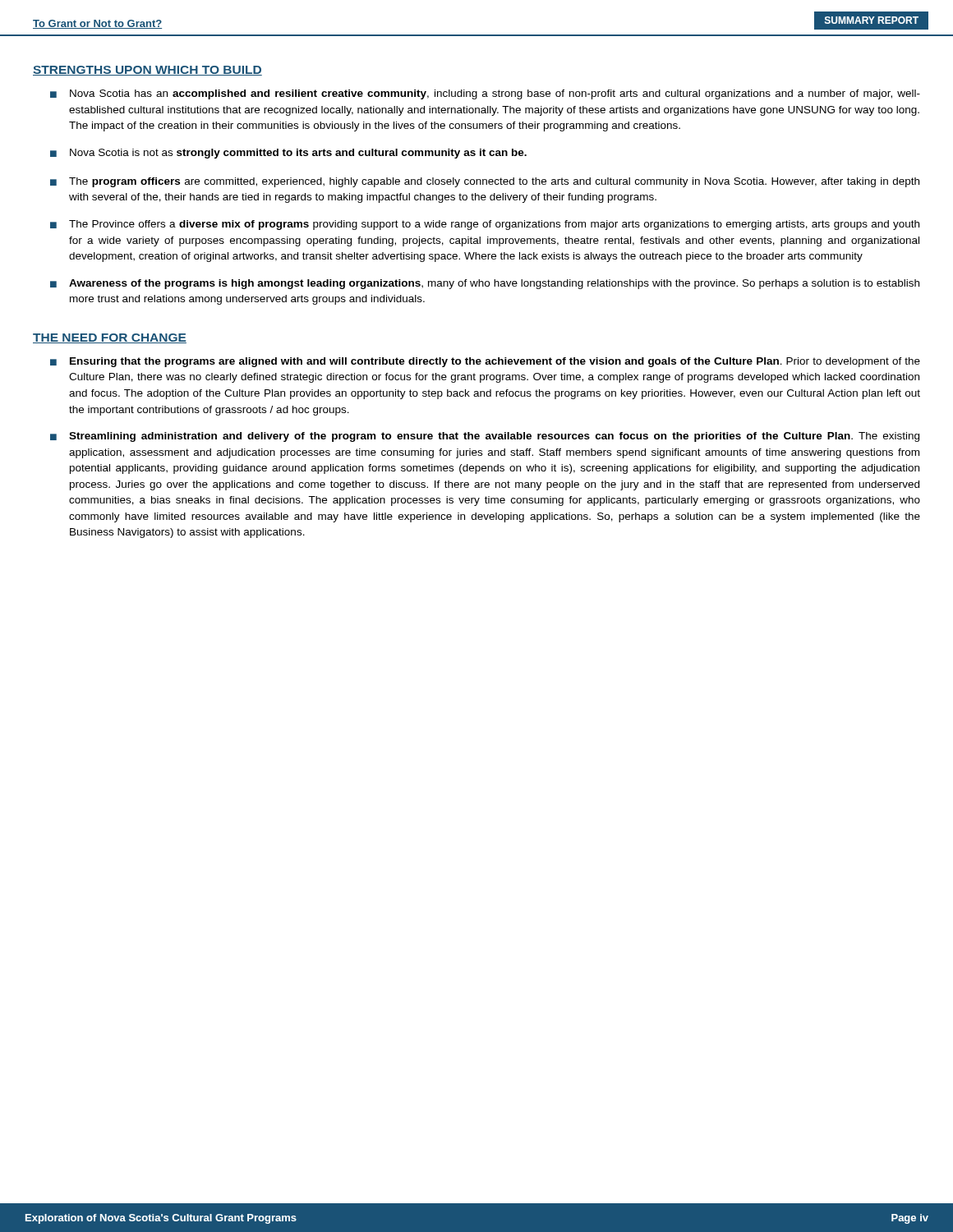This screenshot has width=953, height=1232.
Task: Click on the list item that says "■ Awareness of the"
Action: [x=485, y=291]
